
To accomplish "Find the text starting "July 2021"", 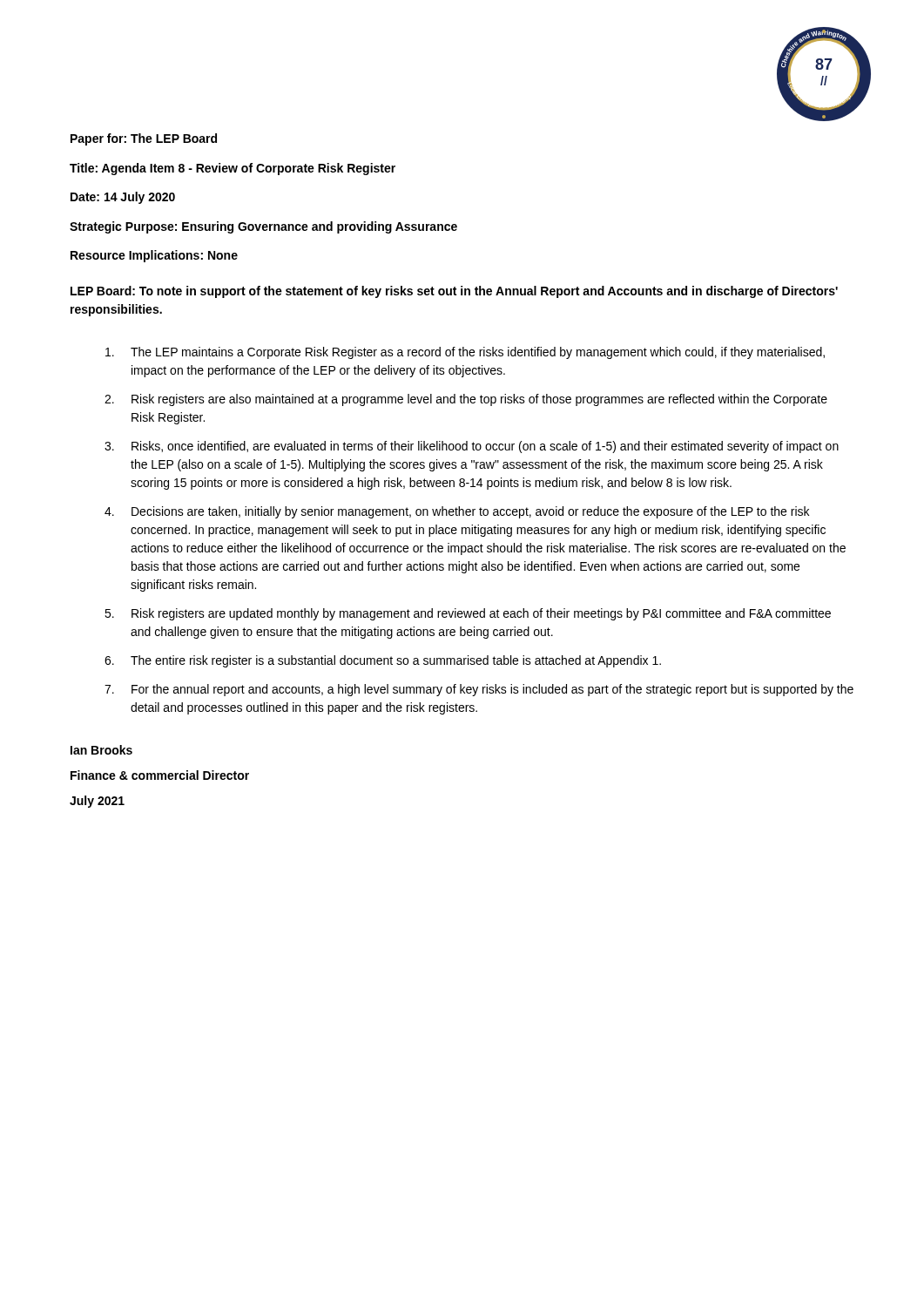I will (97, 801).
